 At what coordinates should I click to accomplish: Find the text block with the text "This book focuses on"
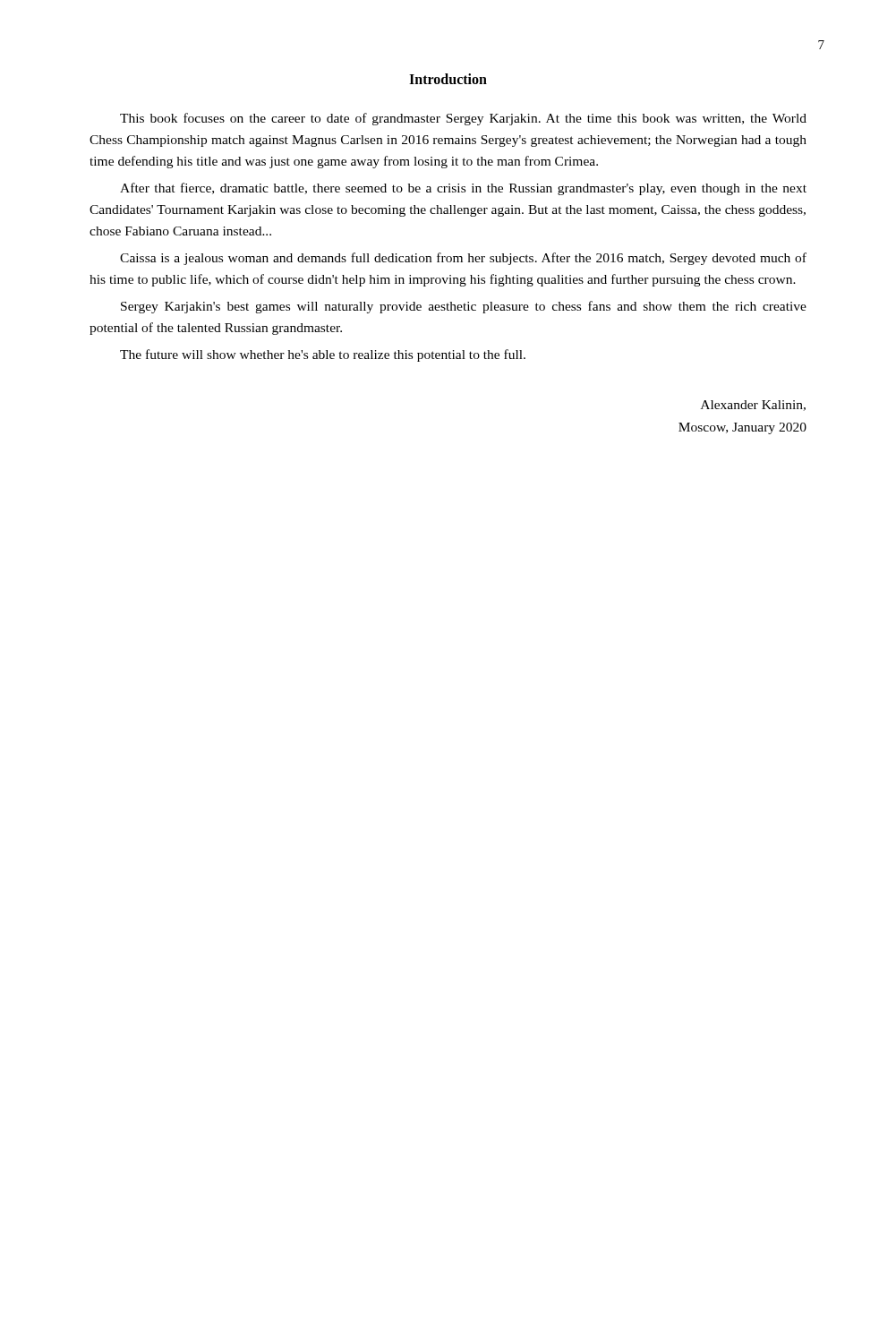click(x=463, y=119)
